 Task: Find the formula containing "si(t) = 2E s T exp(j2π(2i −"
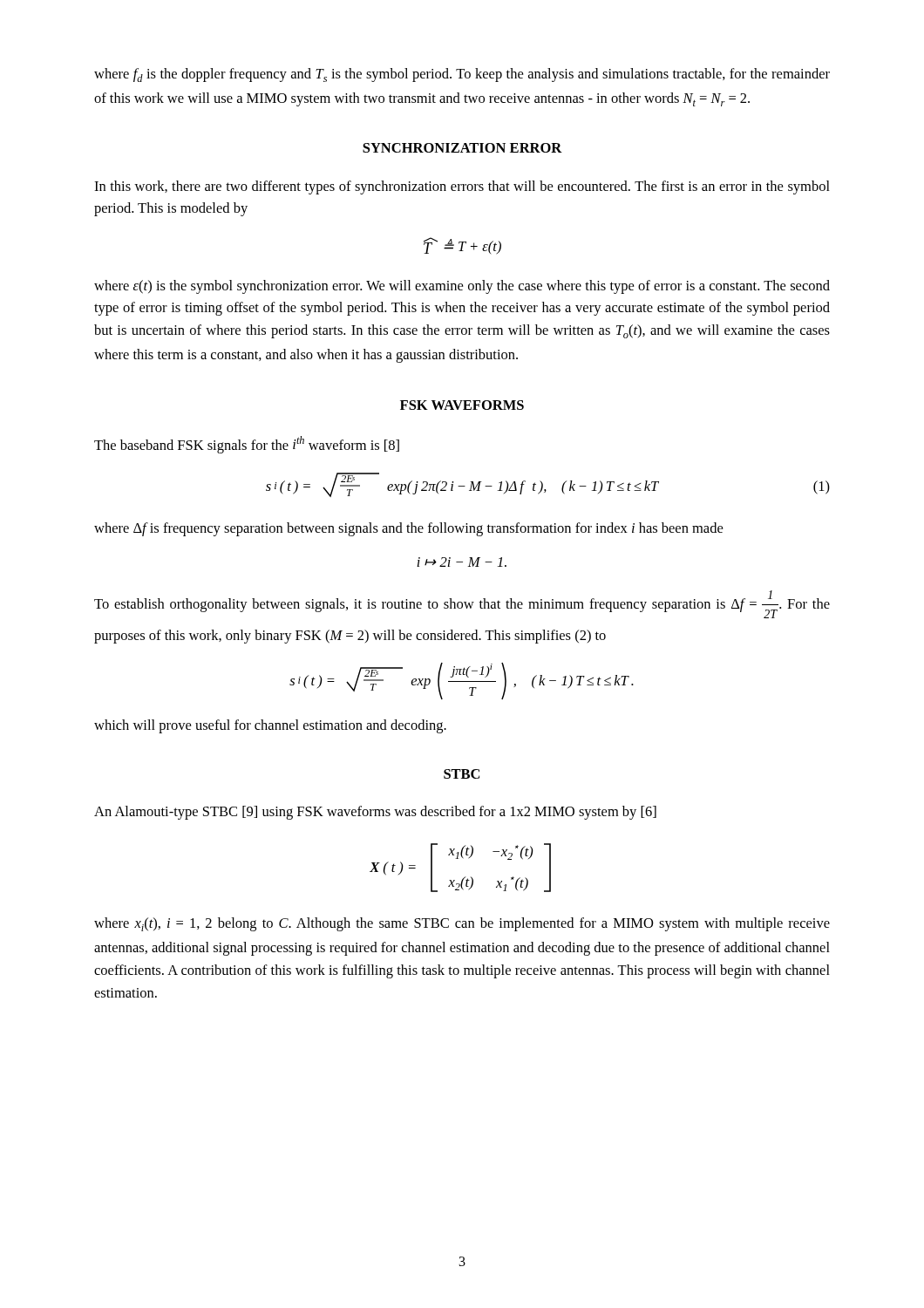[x=548, y=486]
